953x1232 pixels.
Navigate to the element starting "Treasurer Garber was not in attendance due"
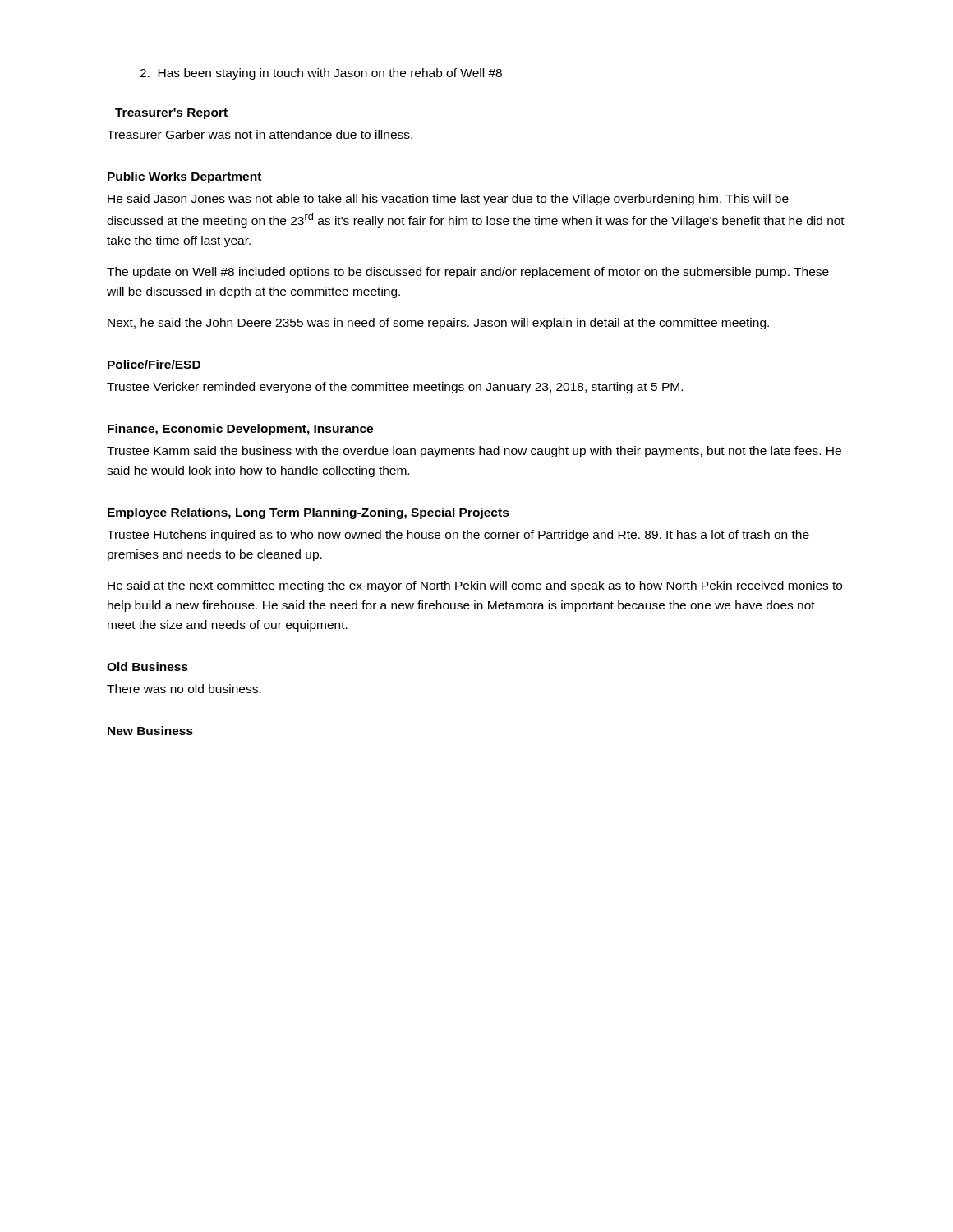(x=260, y=134)
